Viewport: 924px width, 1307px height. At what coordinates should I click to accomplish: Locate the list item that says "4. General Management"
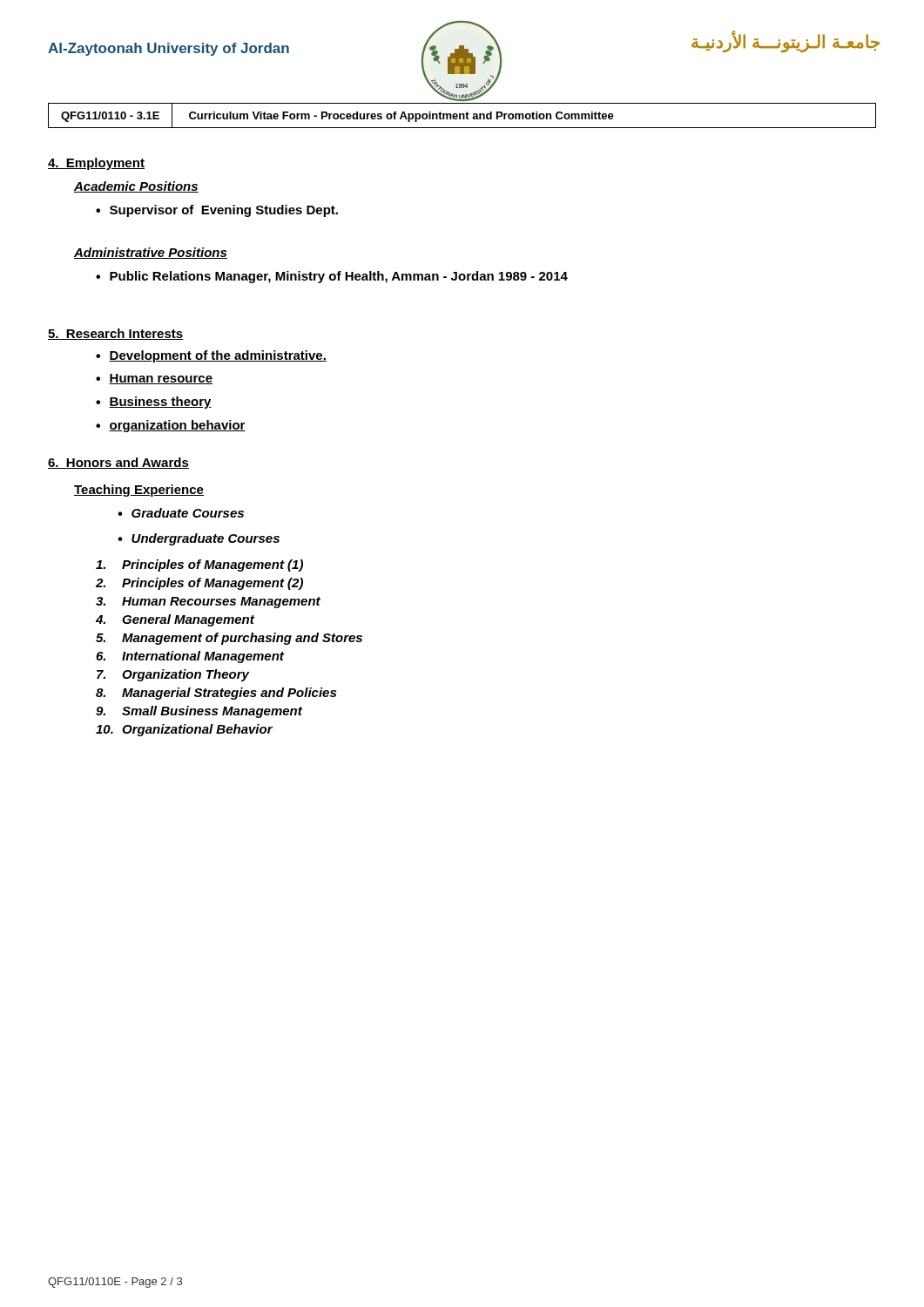(175, 619)
